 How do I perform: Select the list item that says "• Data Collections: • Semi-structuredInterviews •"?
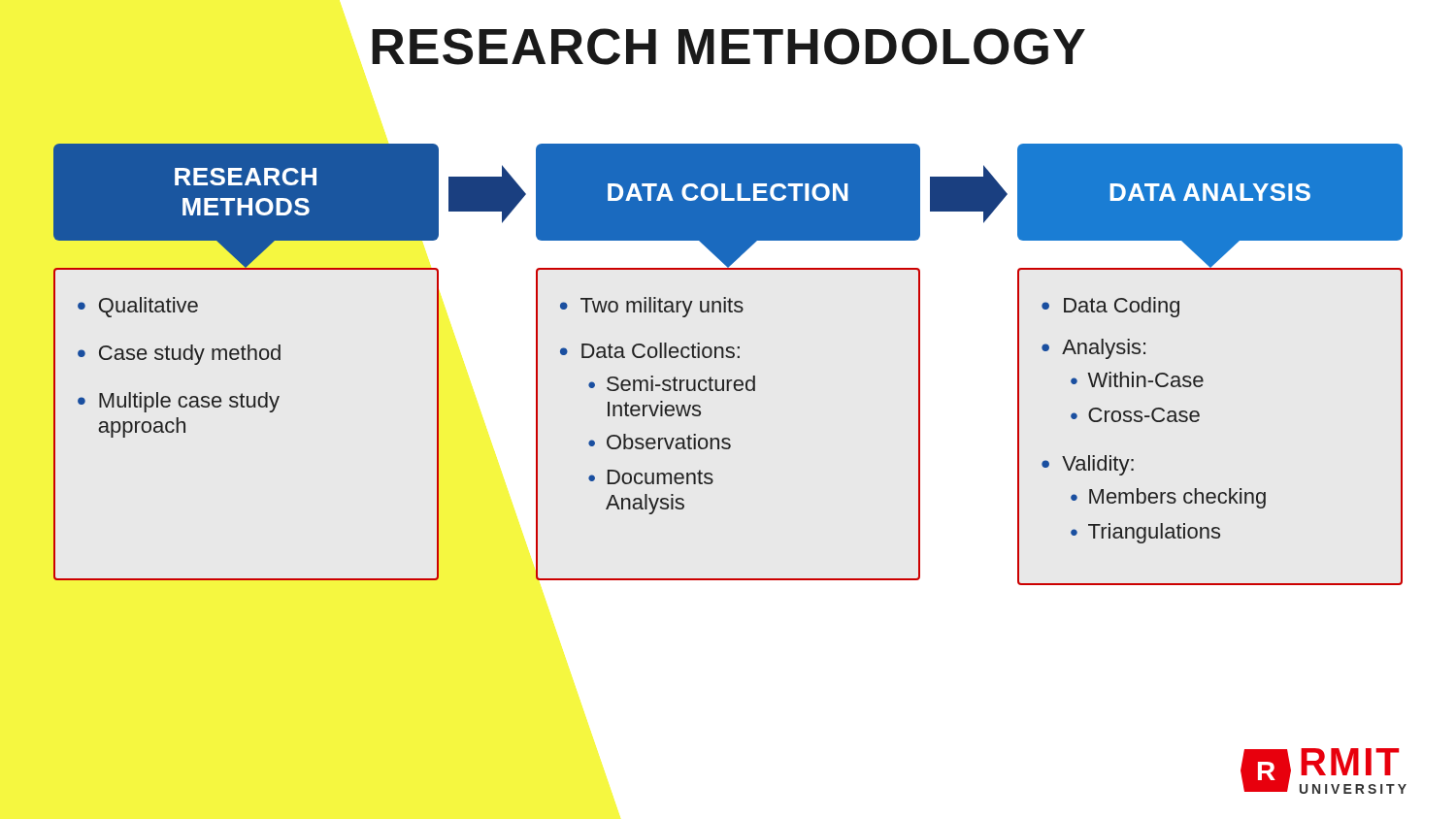pos(658,431)
